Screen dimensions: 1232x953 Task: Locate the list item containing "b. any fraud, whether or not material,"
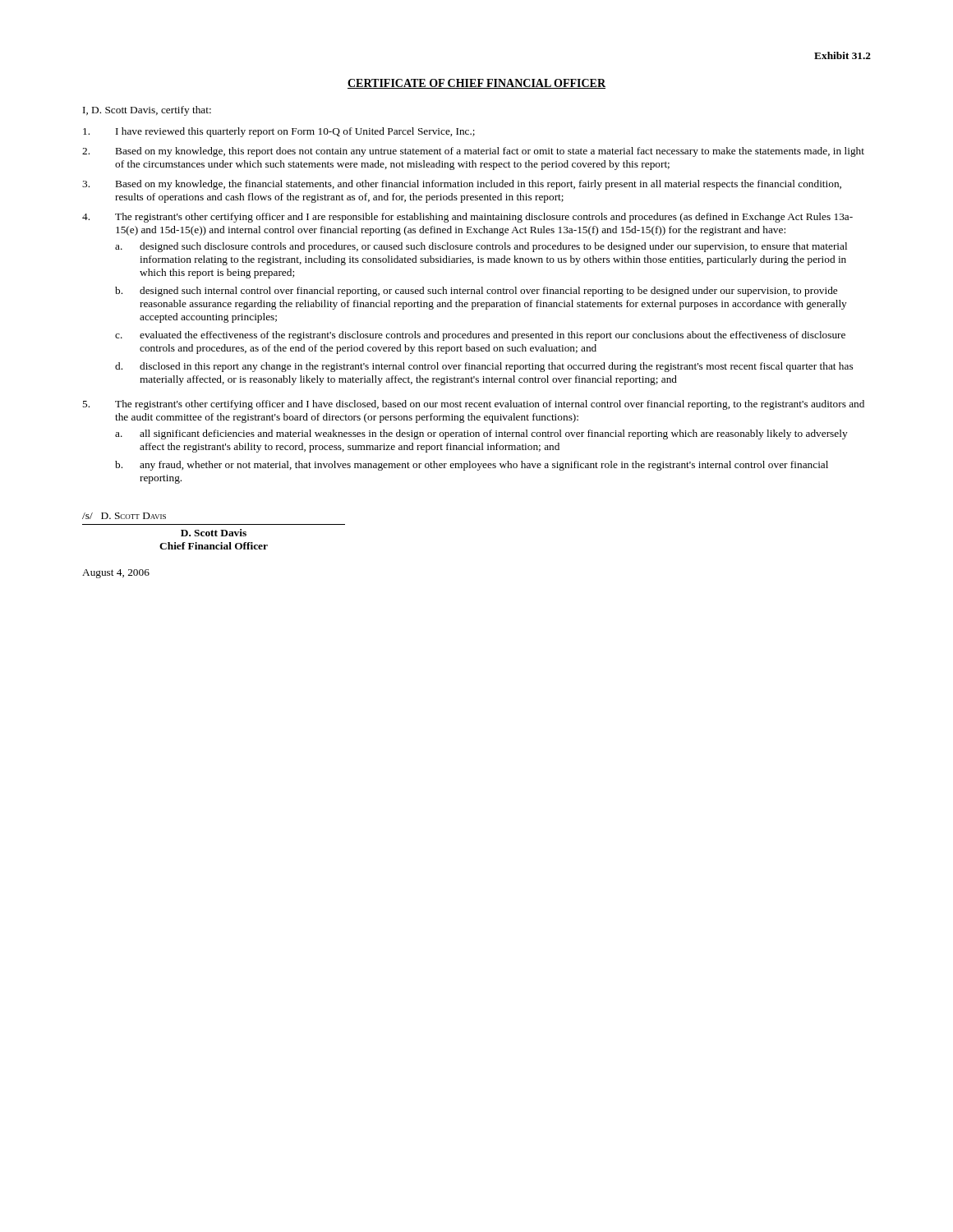coord(493,471)
